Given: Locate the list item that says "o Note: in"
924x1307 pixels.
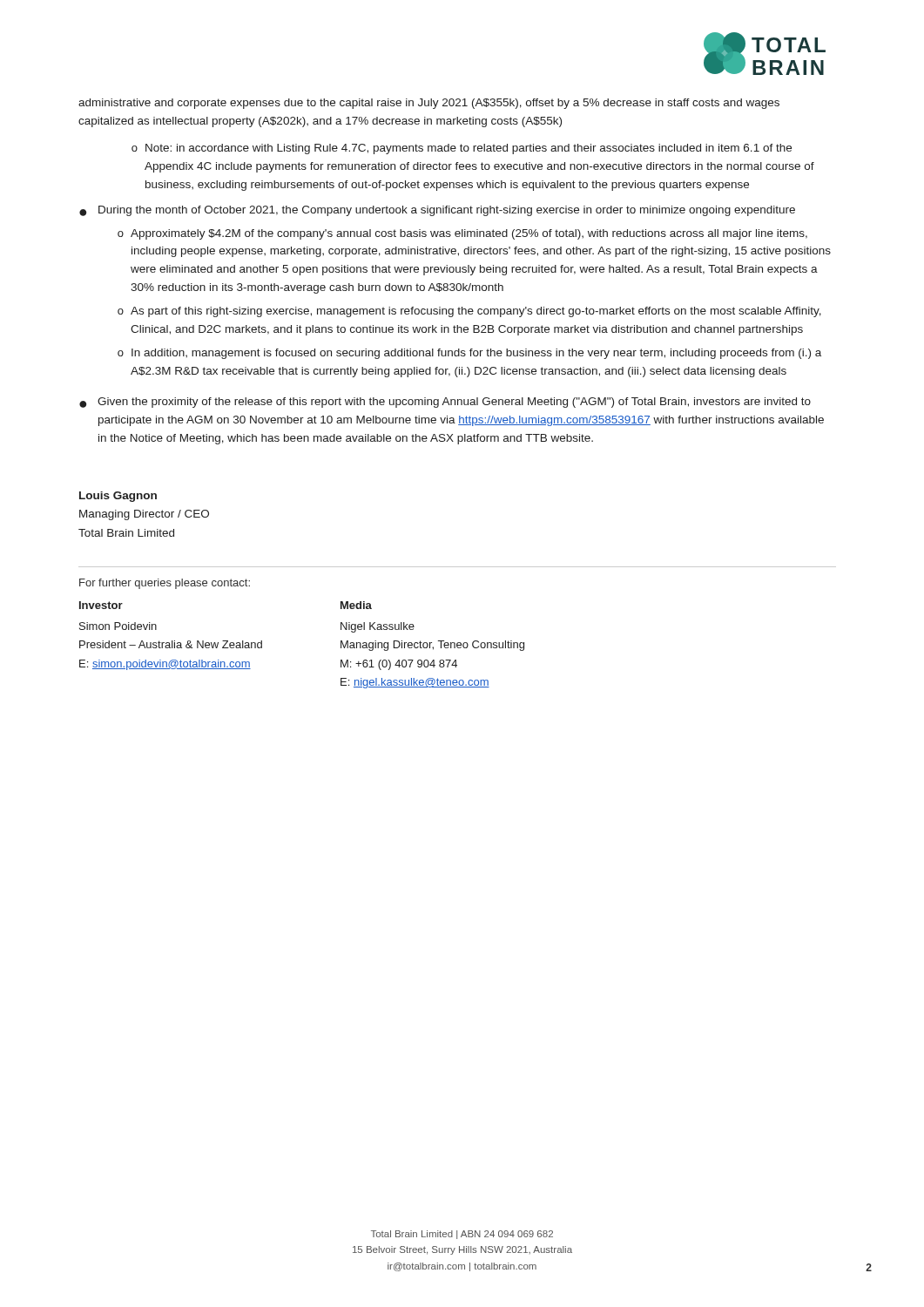Looking at the screenshot, I should 474,167.
